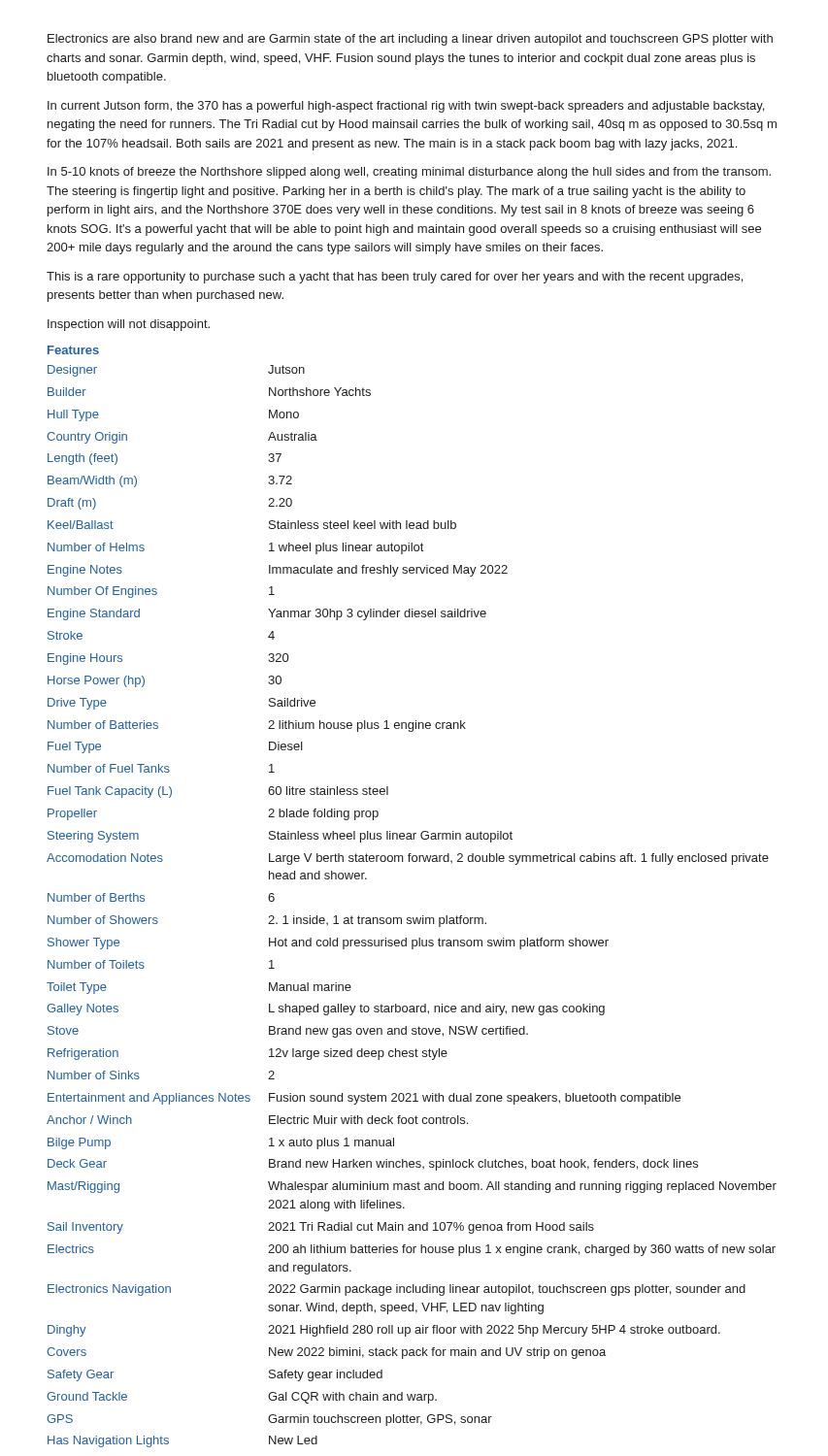Select the text block that reads "In current Jutson form, the 370 has"
This screenshot has height=1456, width=828.
414,124
